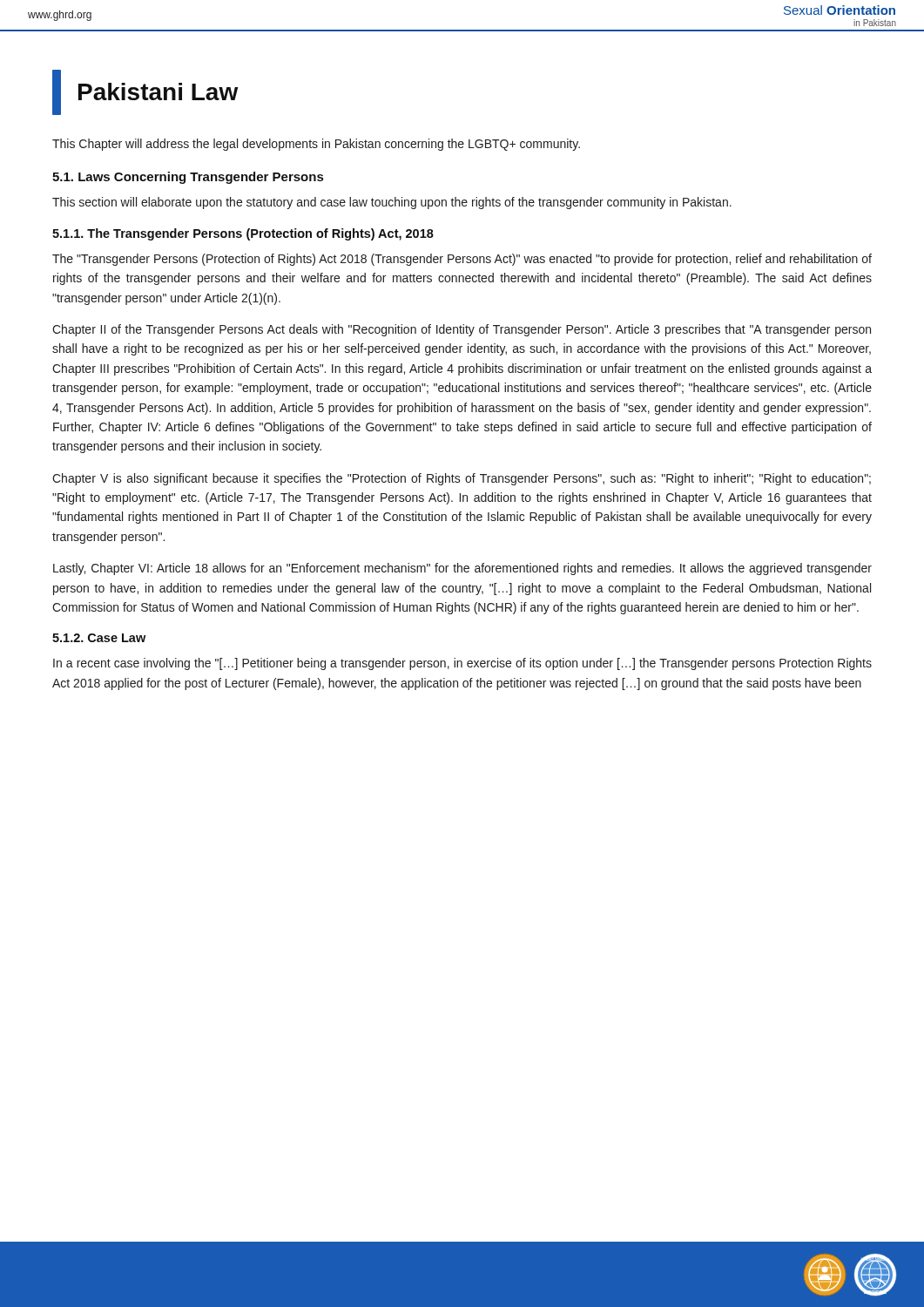
Task: Locate the block of text that opens with "In a recent case involving the "[…] Petitioner"
Action: coord(462,673)
